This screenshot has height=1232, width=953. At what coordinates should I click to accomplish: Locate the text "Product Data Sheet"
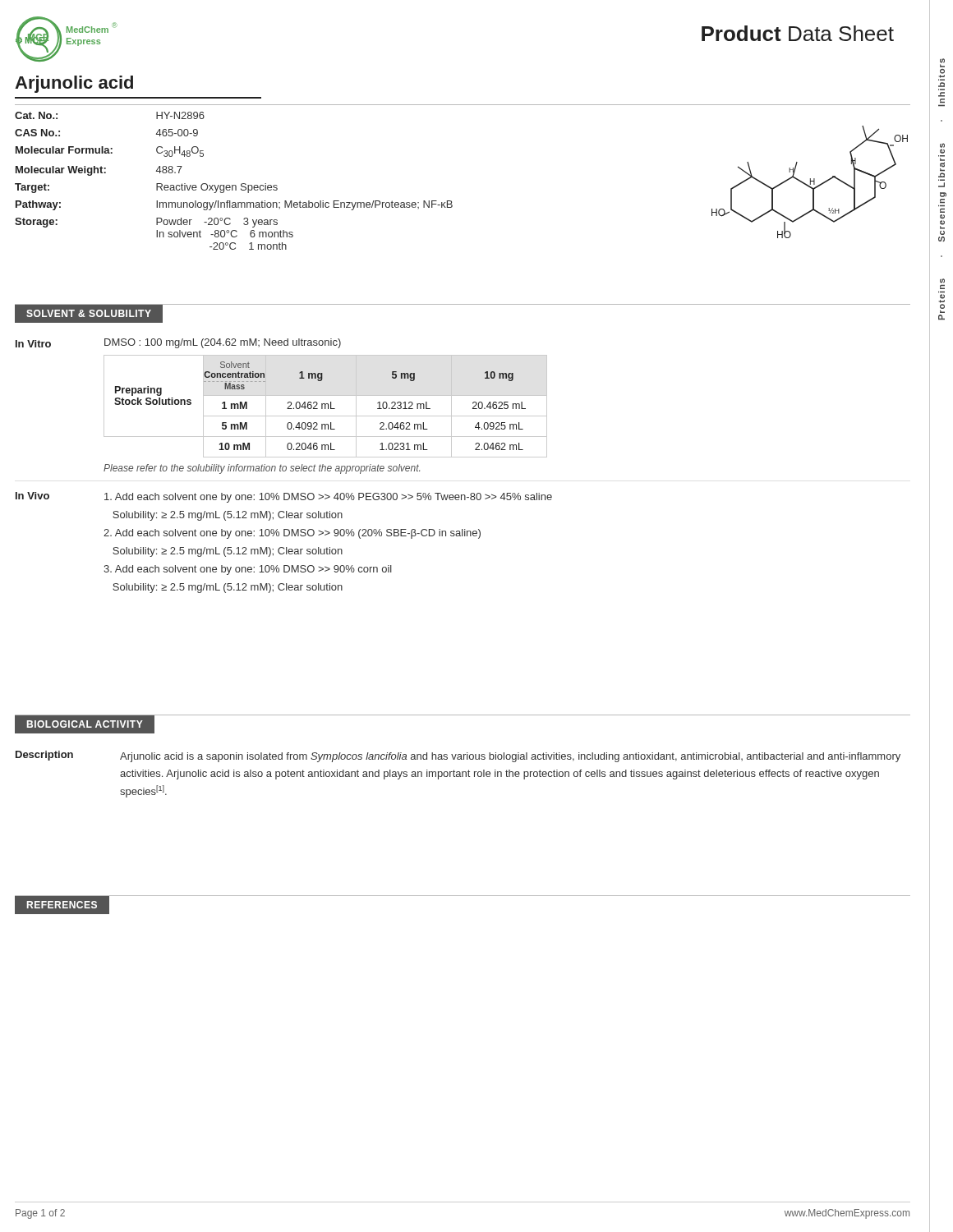tap(797, 34)
